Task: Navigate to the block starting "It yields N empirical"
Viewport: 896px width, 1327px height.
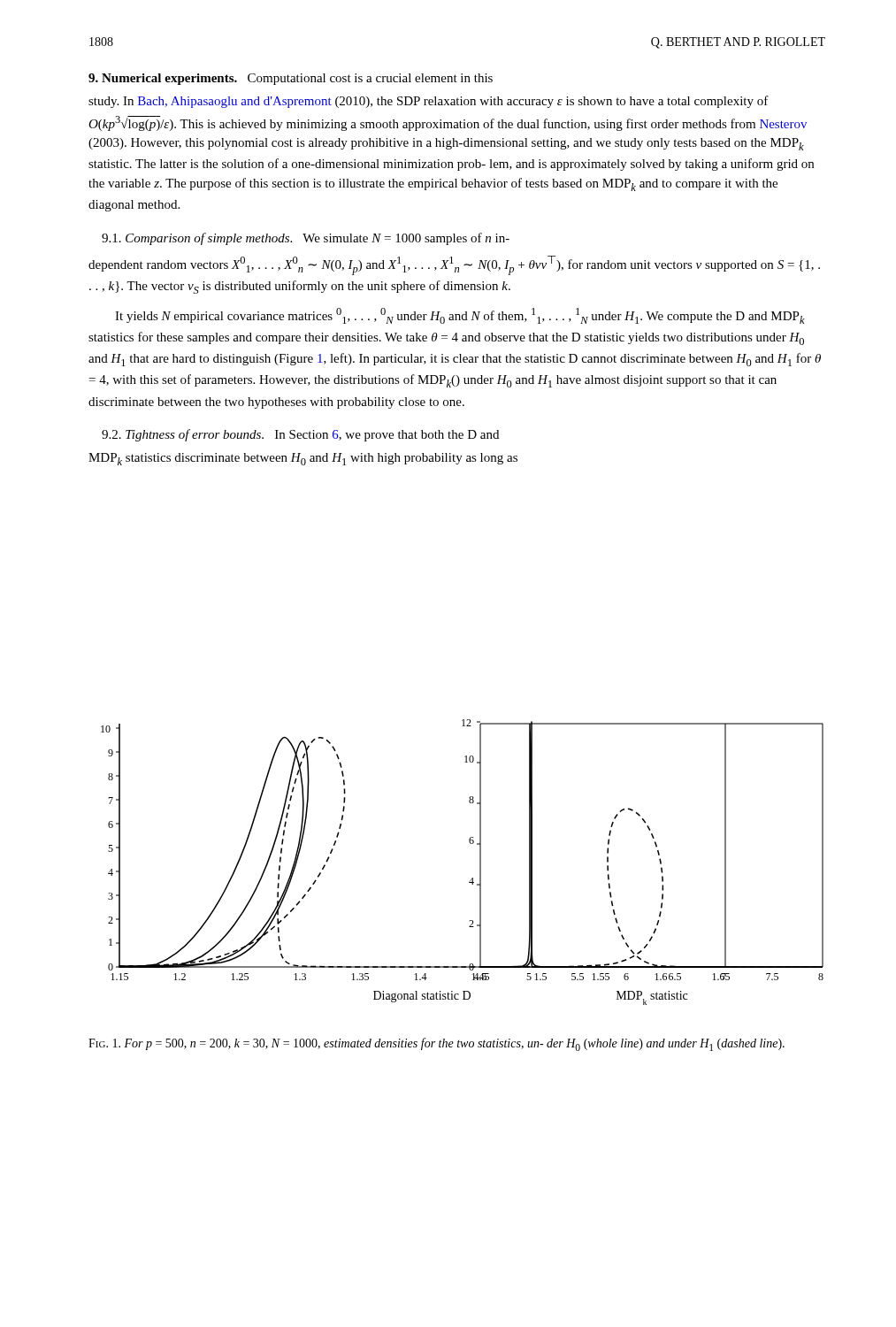Action: [x=455, y=357]
